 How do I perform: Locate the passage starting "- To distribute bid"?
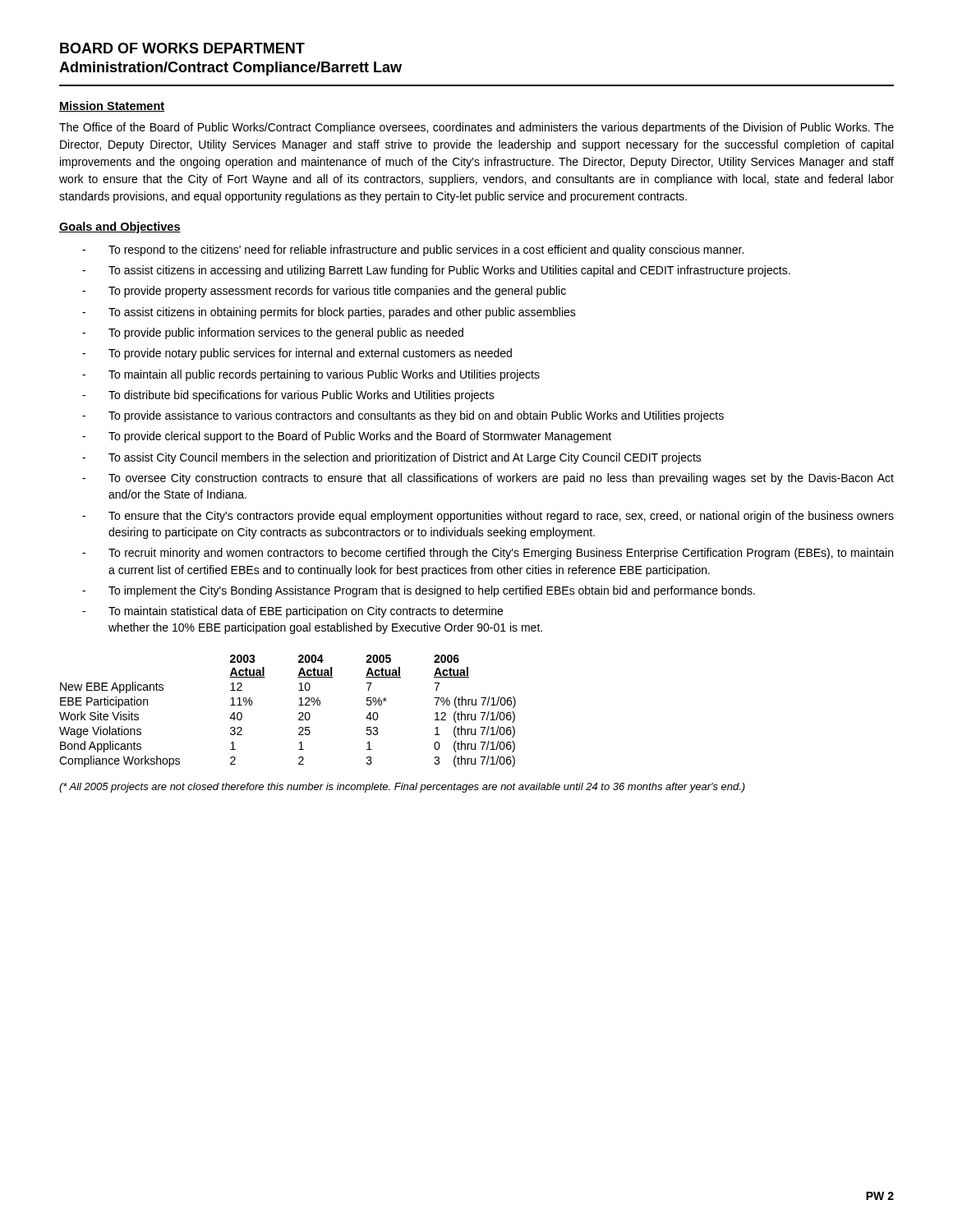point(476,395)
